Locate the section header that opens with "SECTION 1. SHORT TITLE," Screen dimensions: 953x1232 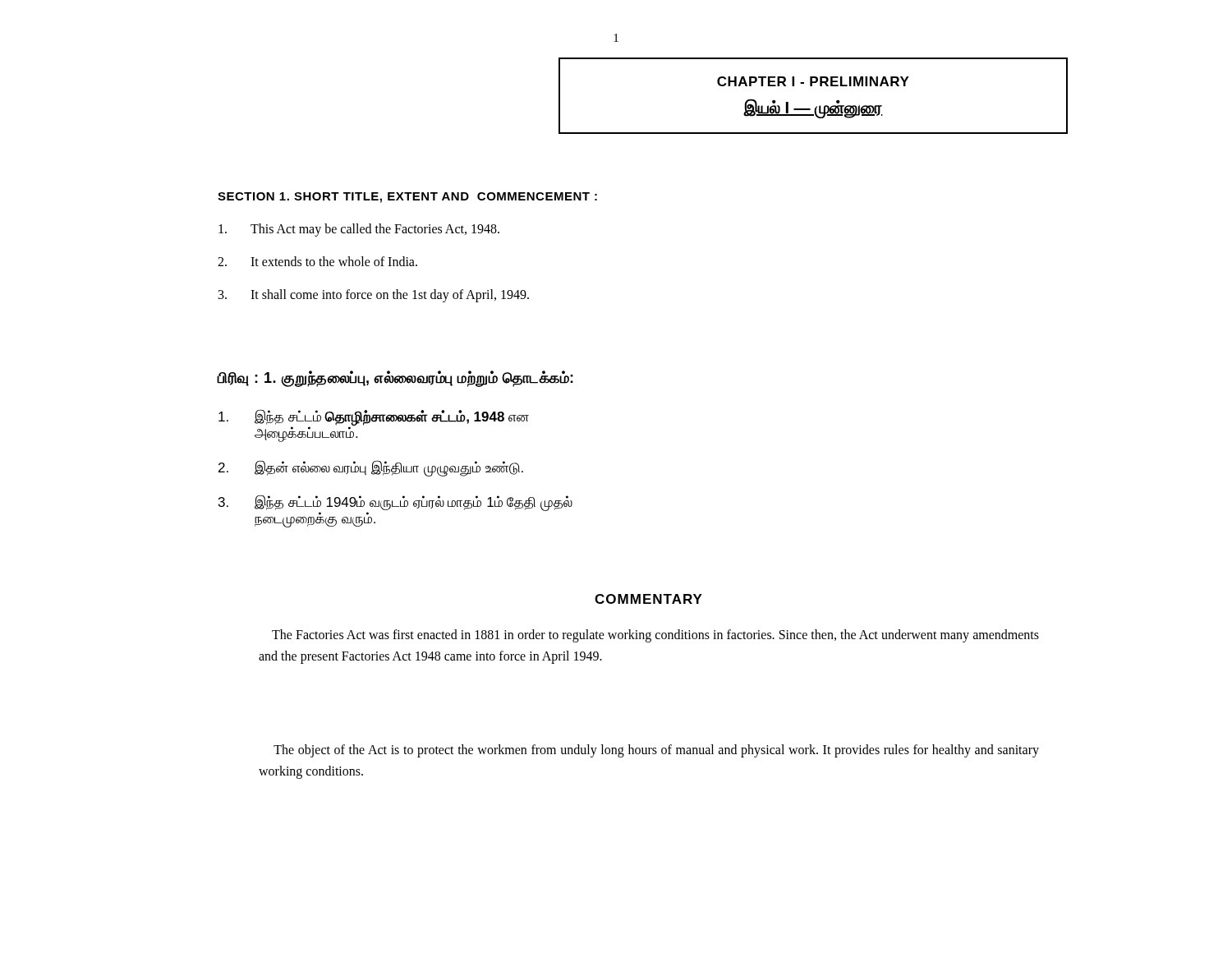(408, 196)
